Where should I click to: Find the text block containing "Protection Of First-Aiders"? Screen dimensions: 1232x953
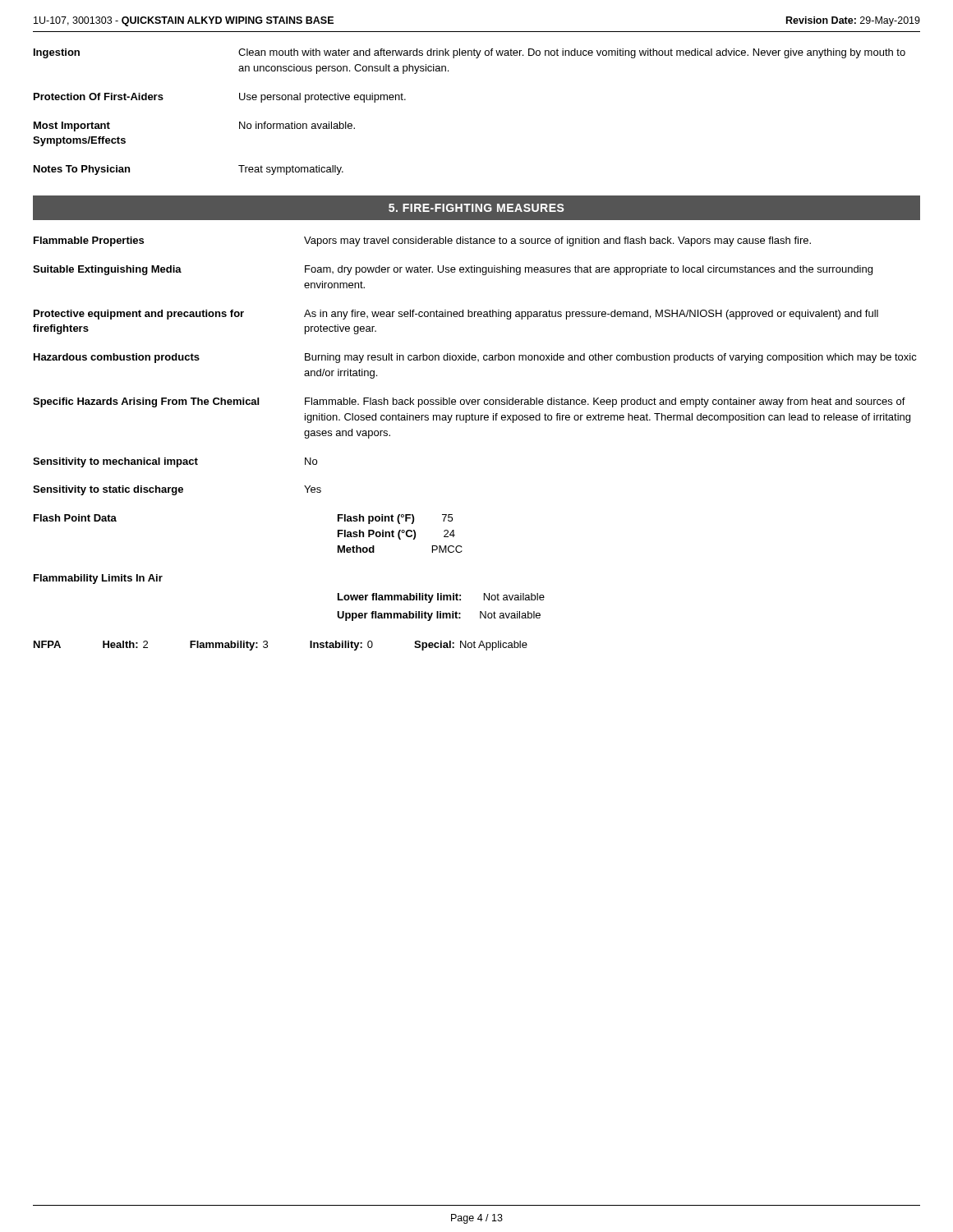click(x=95, y=97)
